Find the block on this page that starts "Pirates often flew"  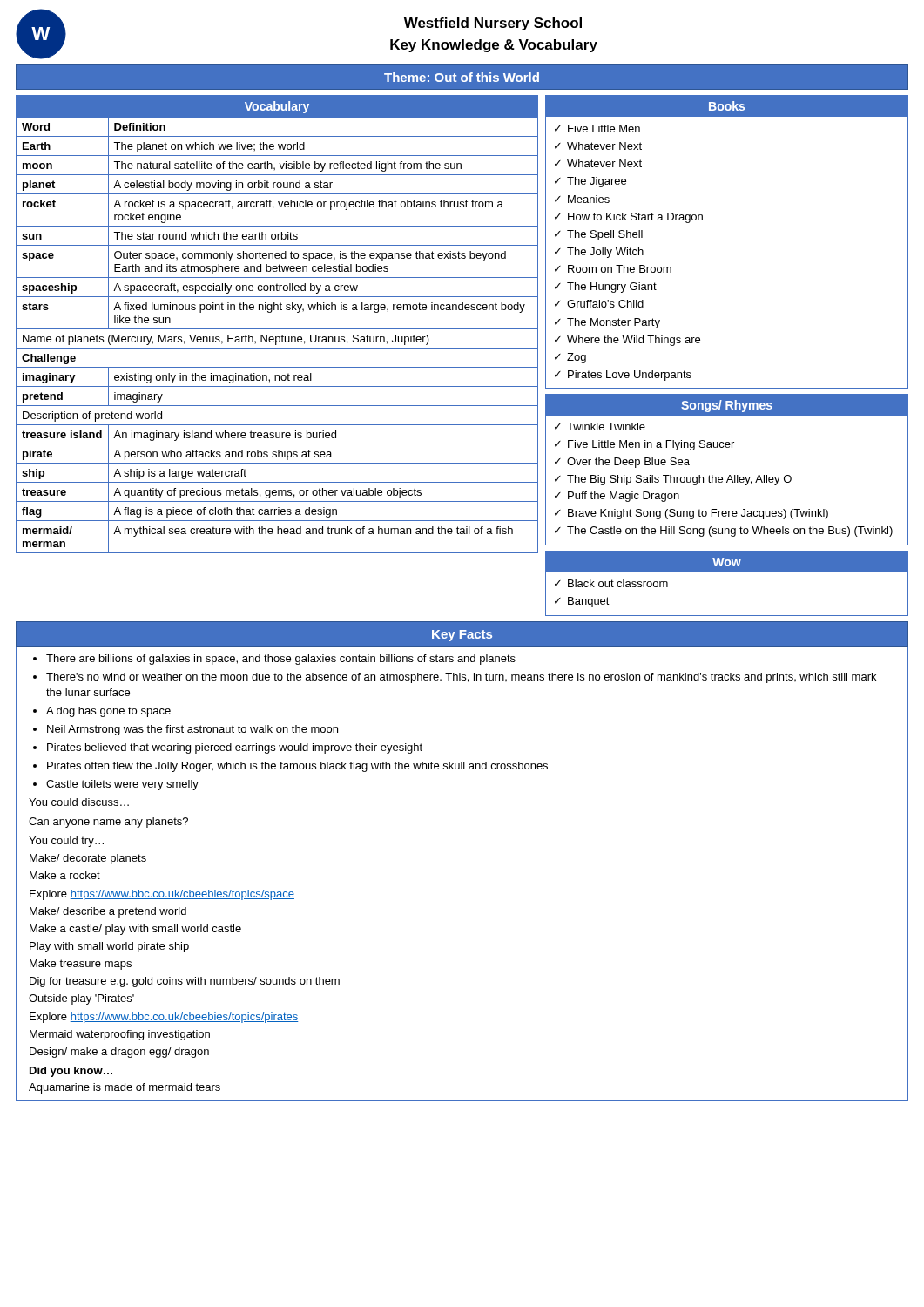click(x=297, y=765)
